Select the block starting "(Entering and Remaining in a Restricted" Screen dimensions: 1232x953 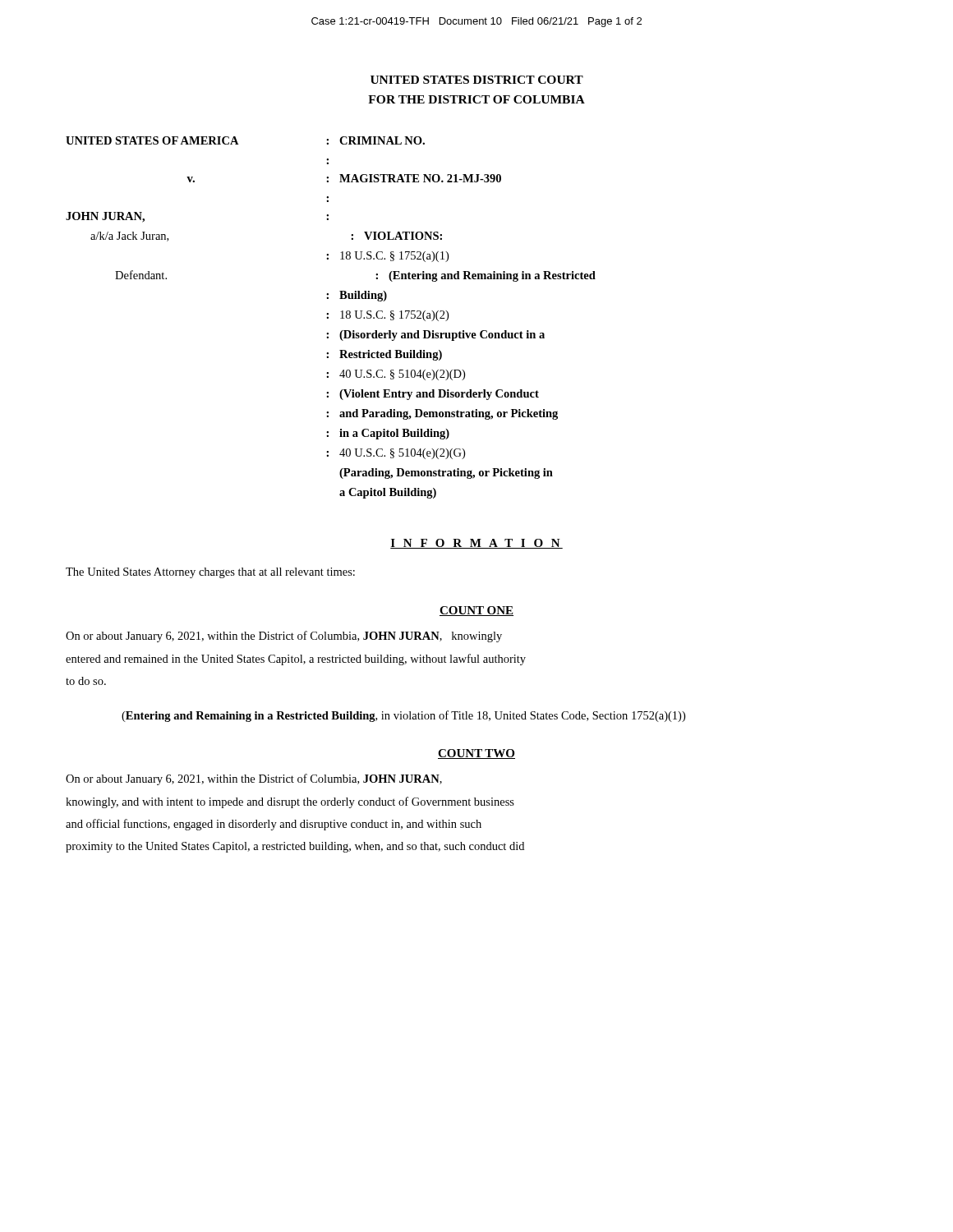[x=404, y=715]
